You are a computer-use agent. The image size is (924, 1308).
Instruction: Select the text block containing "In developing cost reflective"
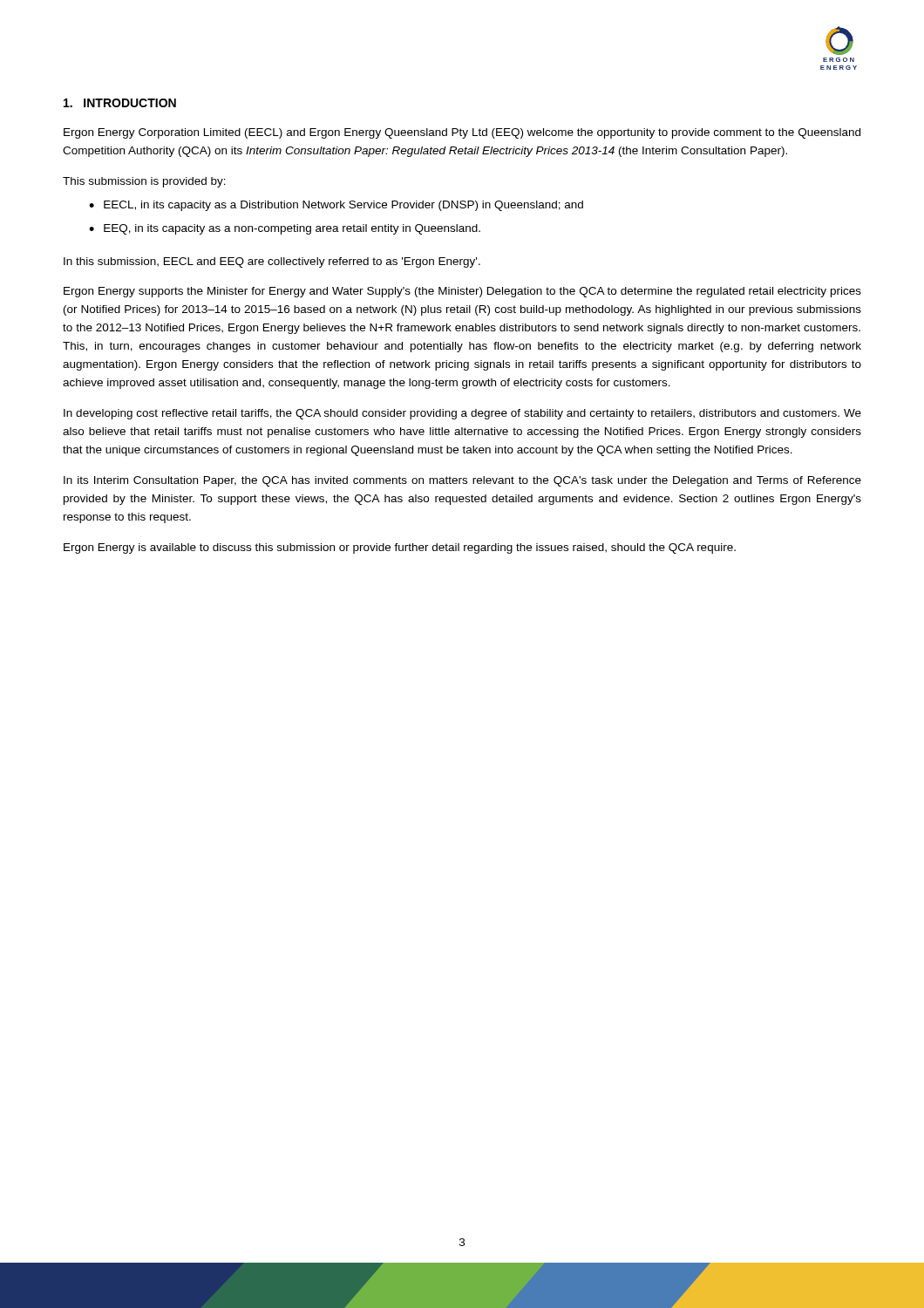tap(462, 431)
